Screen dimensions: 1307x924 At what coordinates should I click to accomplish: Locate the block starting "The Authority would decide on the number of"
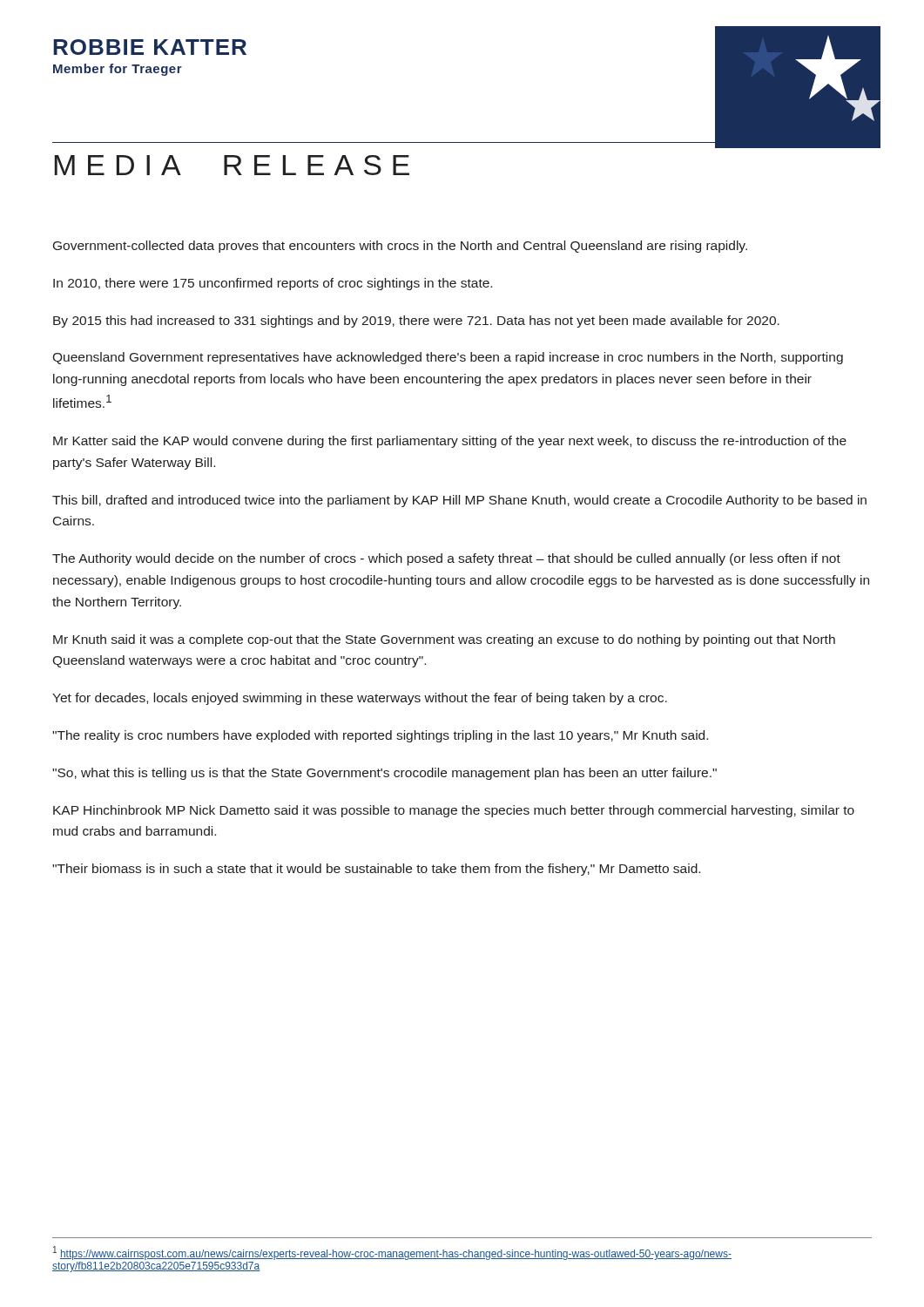point(461,580)
